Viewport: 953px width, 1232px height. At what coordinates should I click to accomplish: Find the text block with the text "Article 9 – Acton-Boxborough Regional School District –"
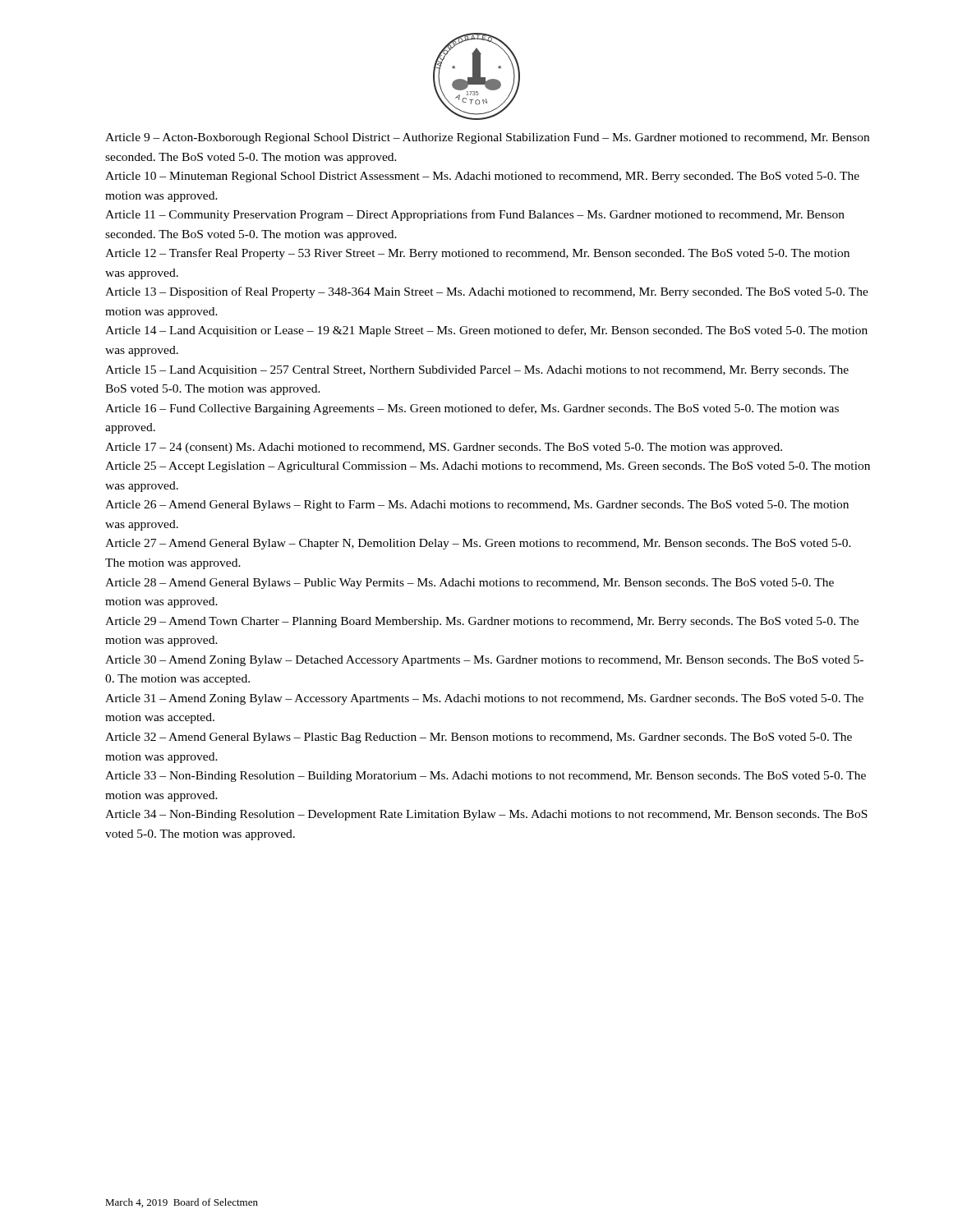[x=487, y=138]
